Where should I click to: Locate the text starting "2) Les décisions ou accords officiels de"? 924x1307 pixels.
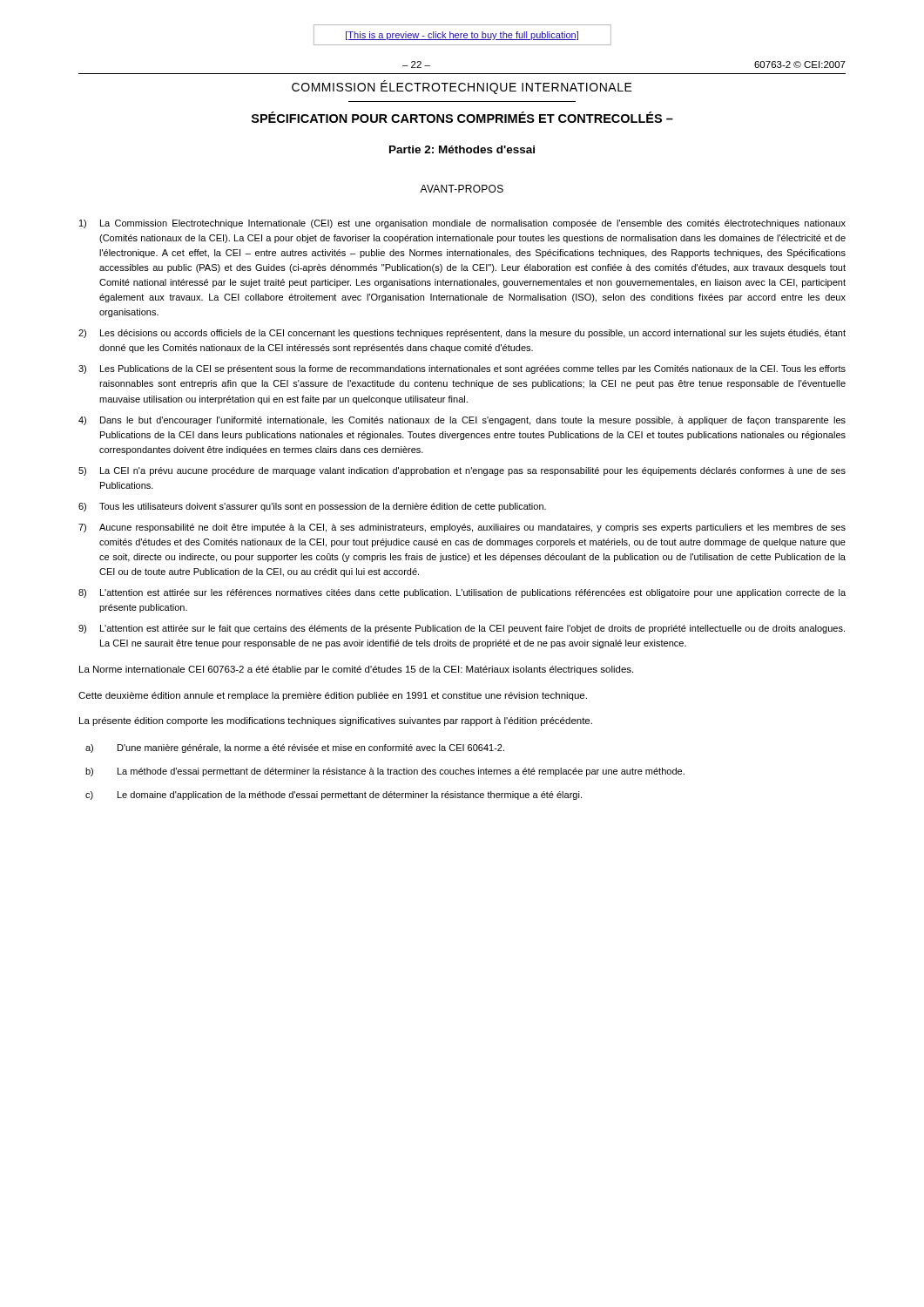(x=462, y=341)
